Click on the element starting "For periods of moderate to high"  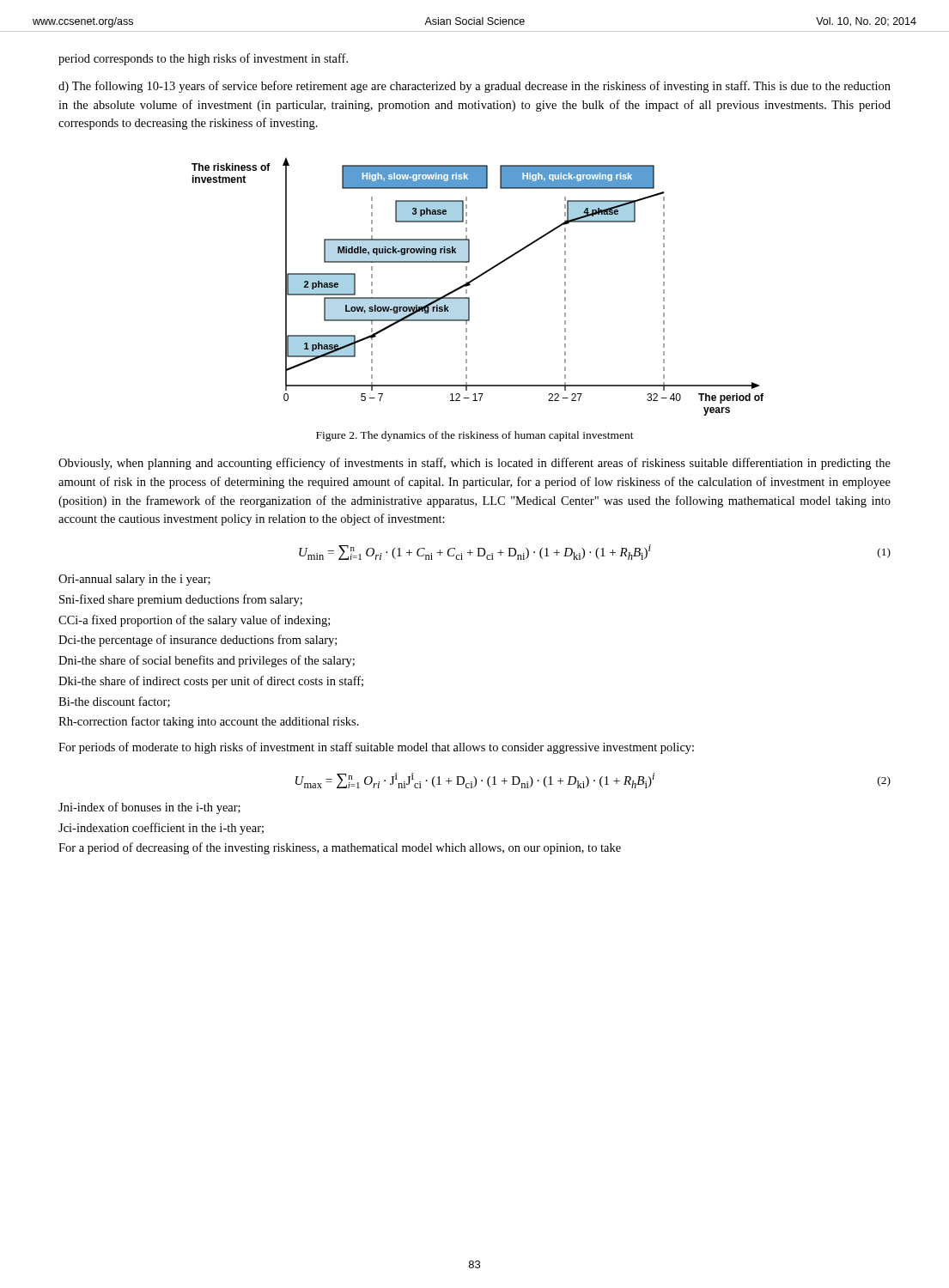tap(377, 747)
